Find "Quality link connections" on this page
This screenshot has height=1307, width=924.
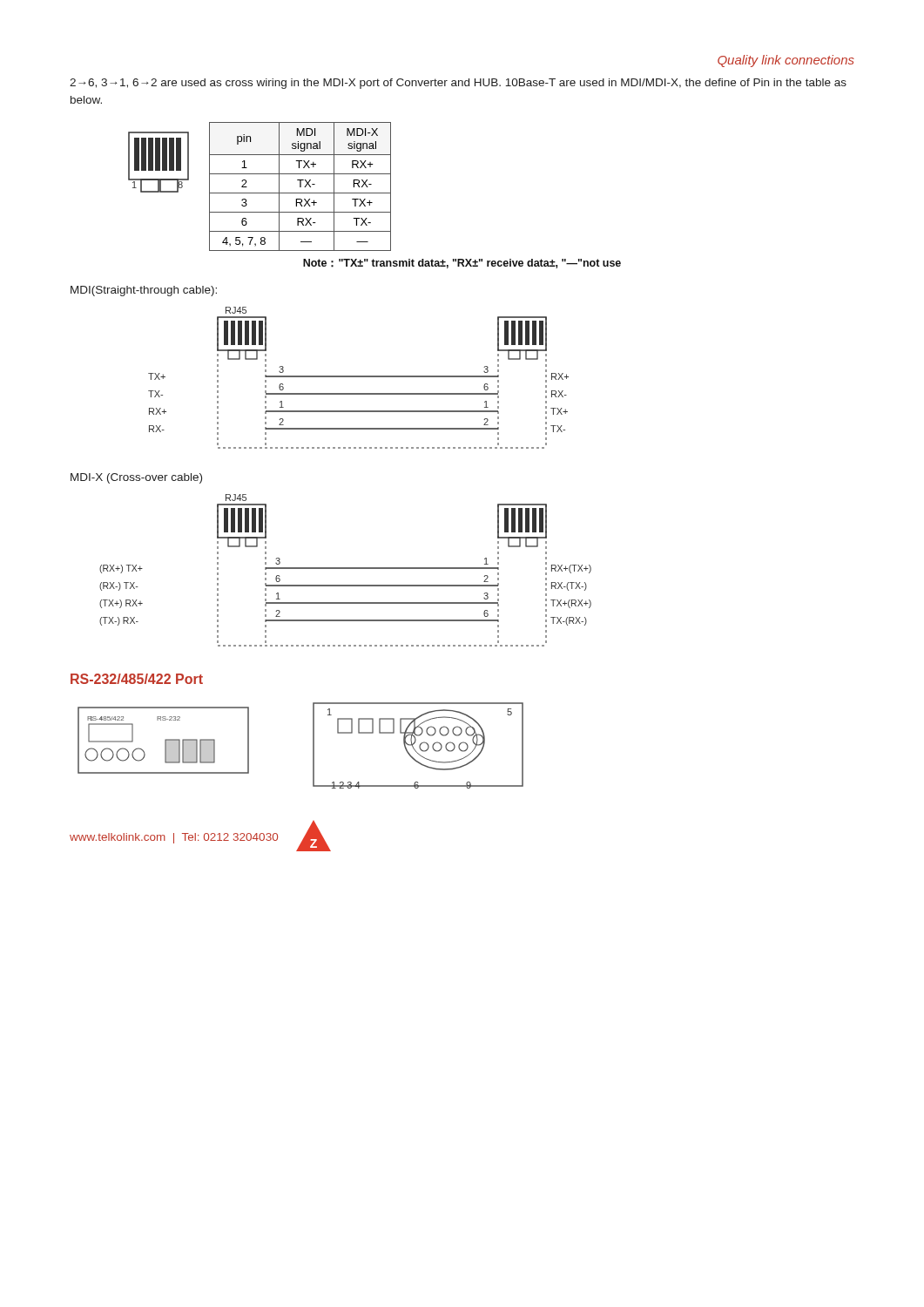[x=786, y=60]
